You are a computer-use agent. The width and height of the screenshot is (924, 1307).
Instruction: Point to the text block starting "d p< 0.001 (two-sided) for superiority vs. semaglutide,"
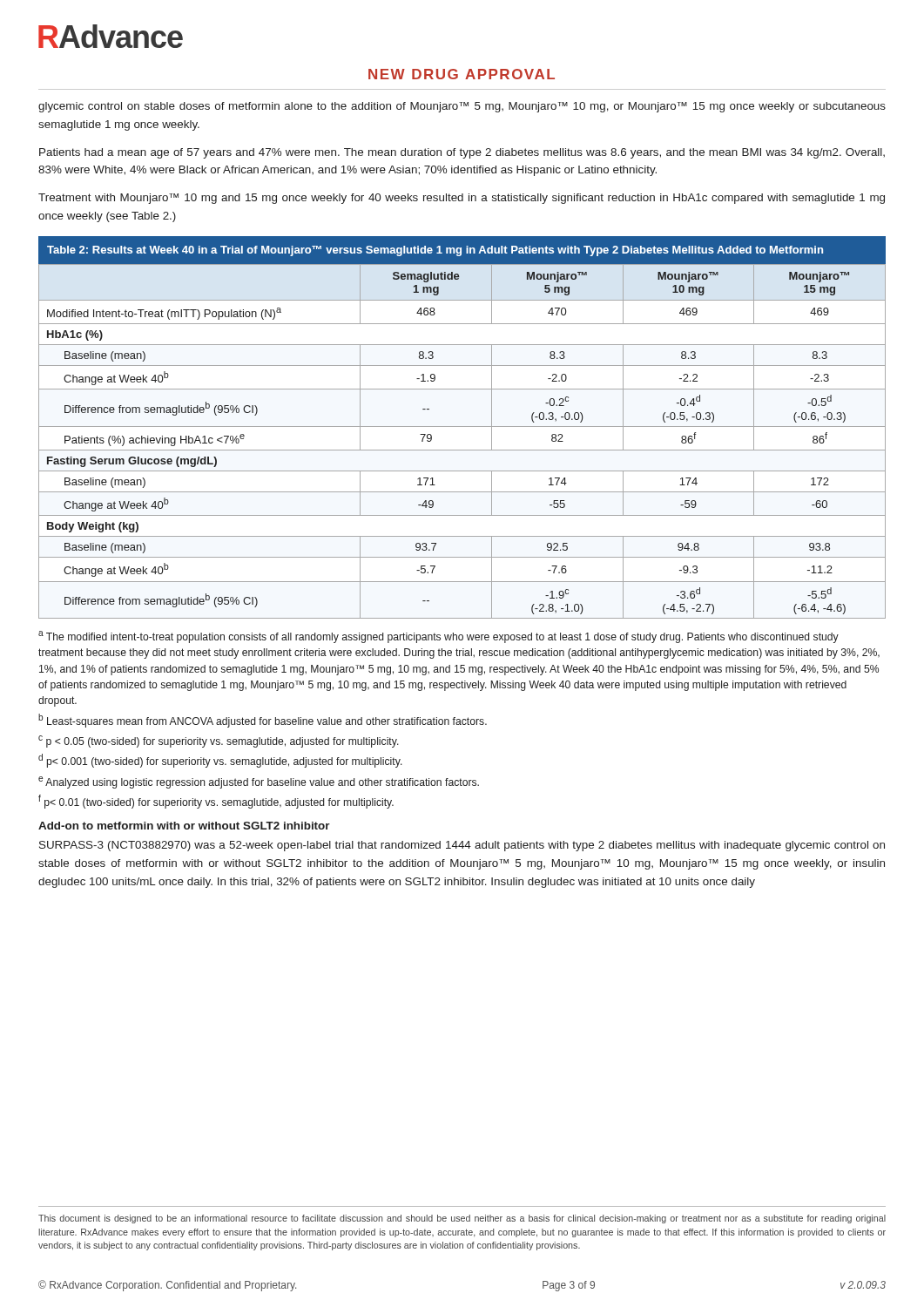coord(220,761)
